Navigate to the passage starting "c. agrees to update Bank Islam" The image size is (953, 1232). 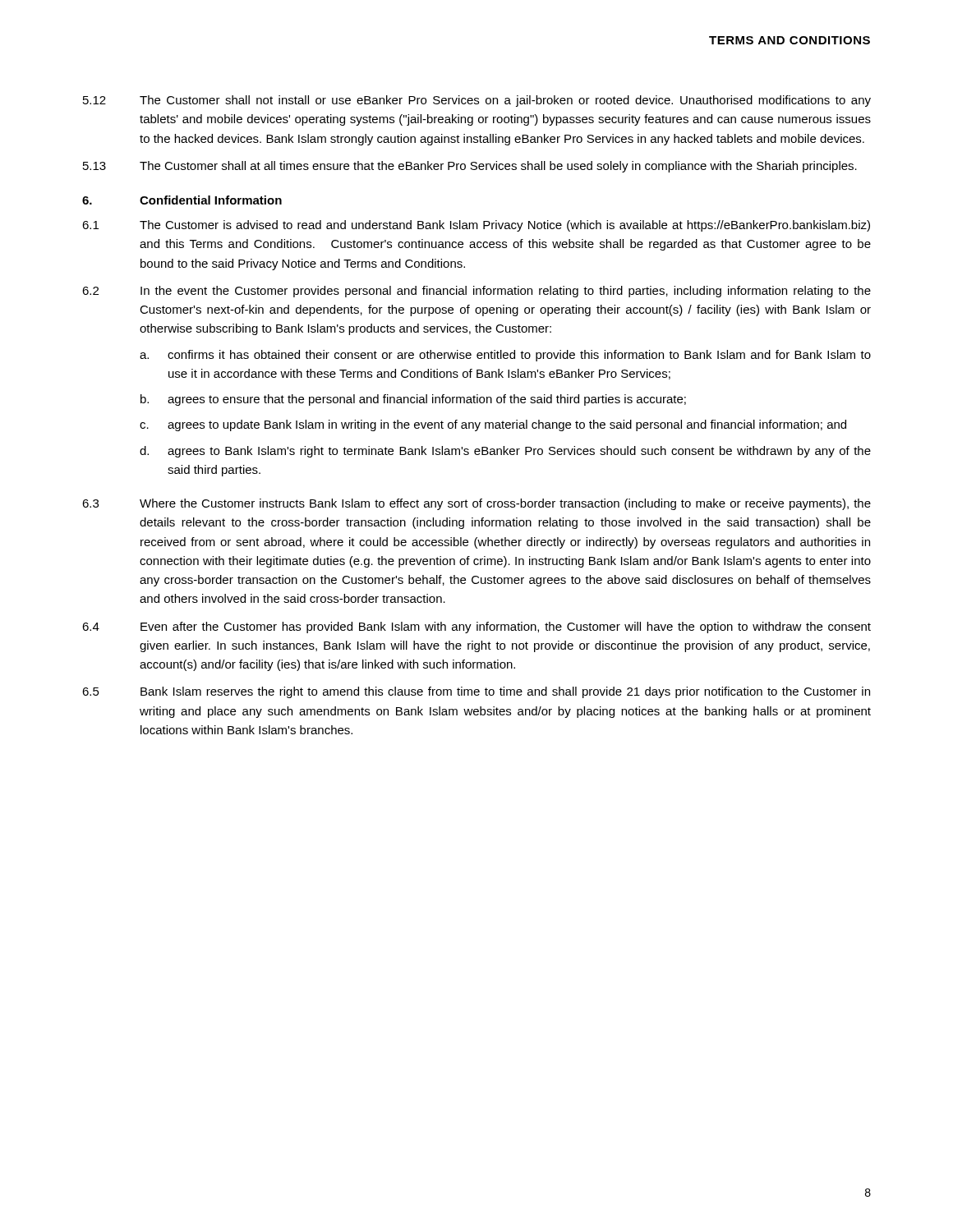point(505,424)
